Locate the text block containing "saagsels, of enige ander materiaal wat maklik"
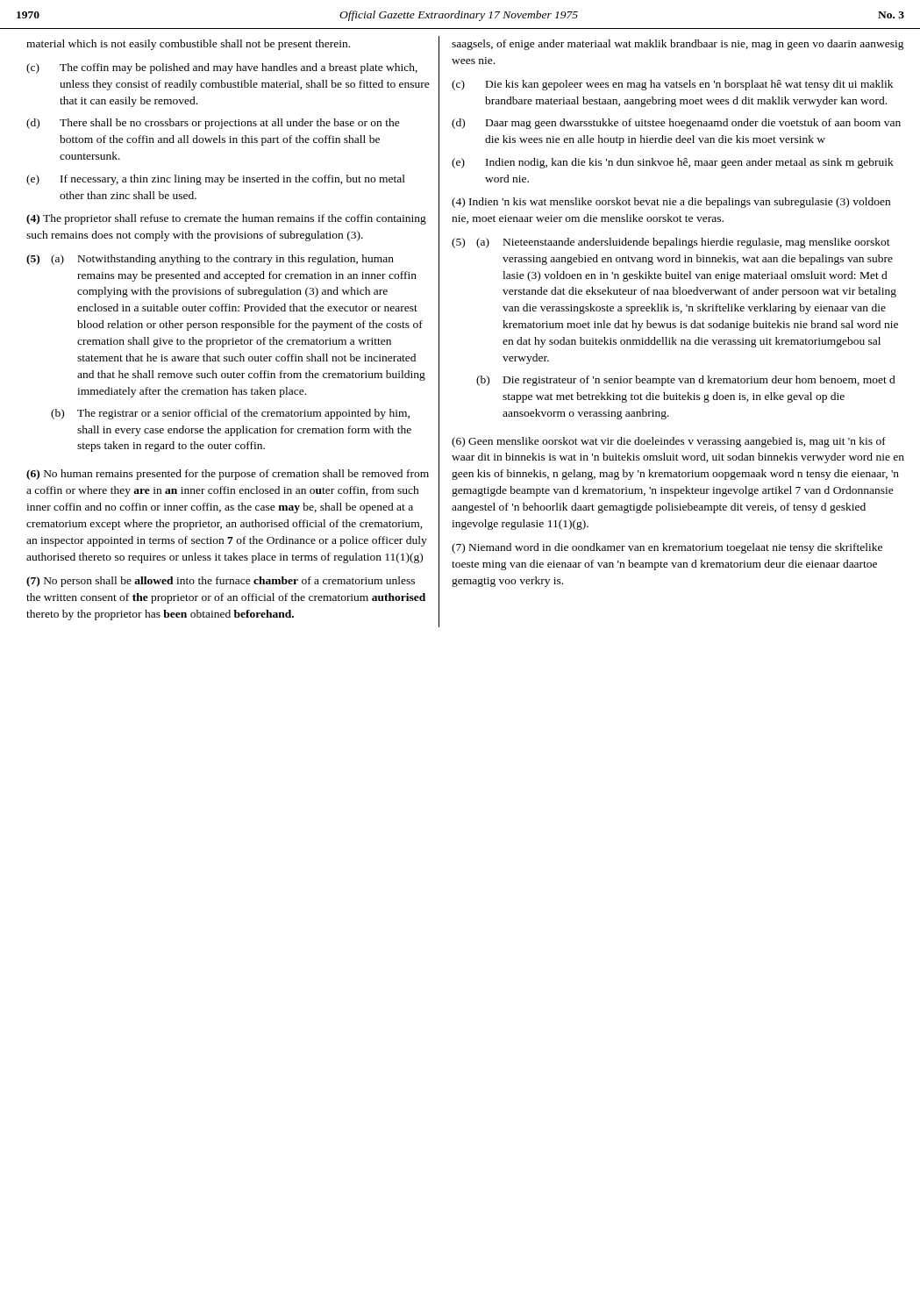Screen dimensions: 1316x920 678,52
